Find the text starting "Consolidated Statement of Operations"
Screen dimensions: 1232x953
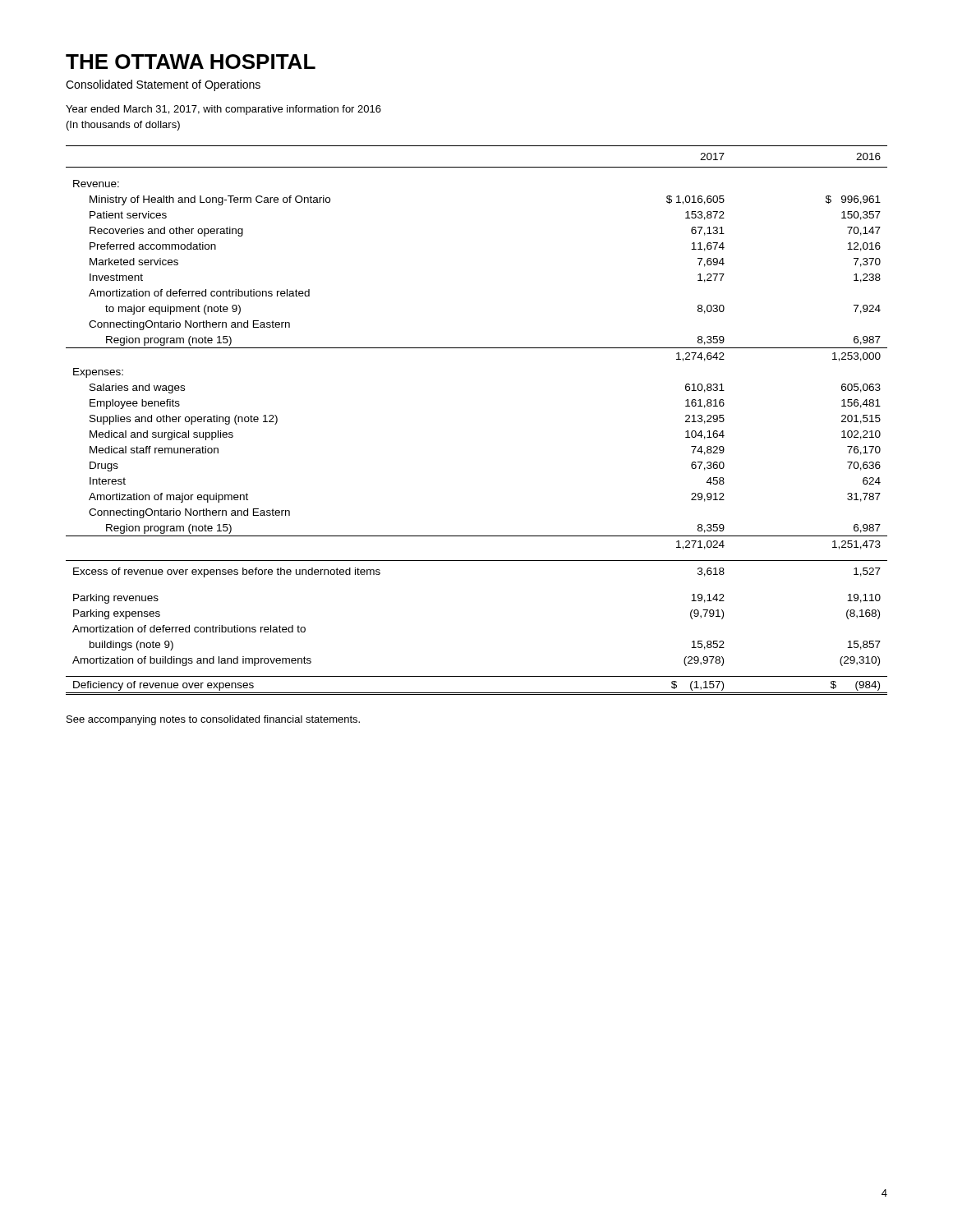click(163, 85)
